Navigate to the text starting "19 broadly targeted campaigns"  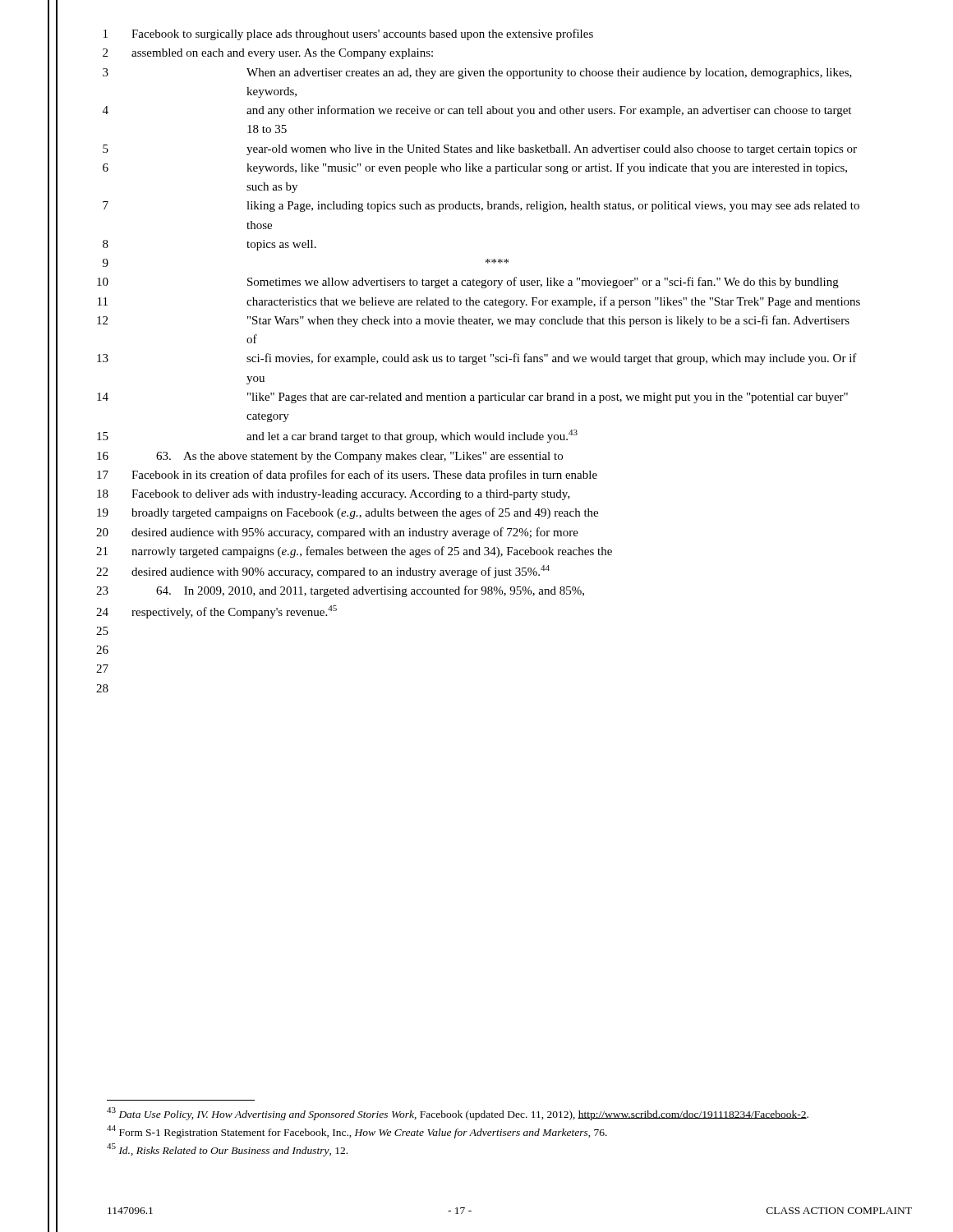(x=489, y=513)
